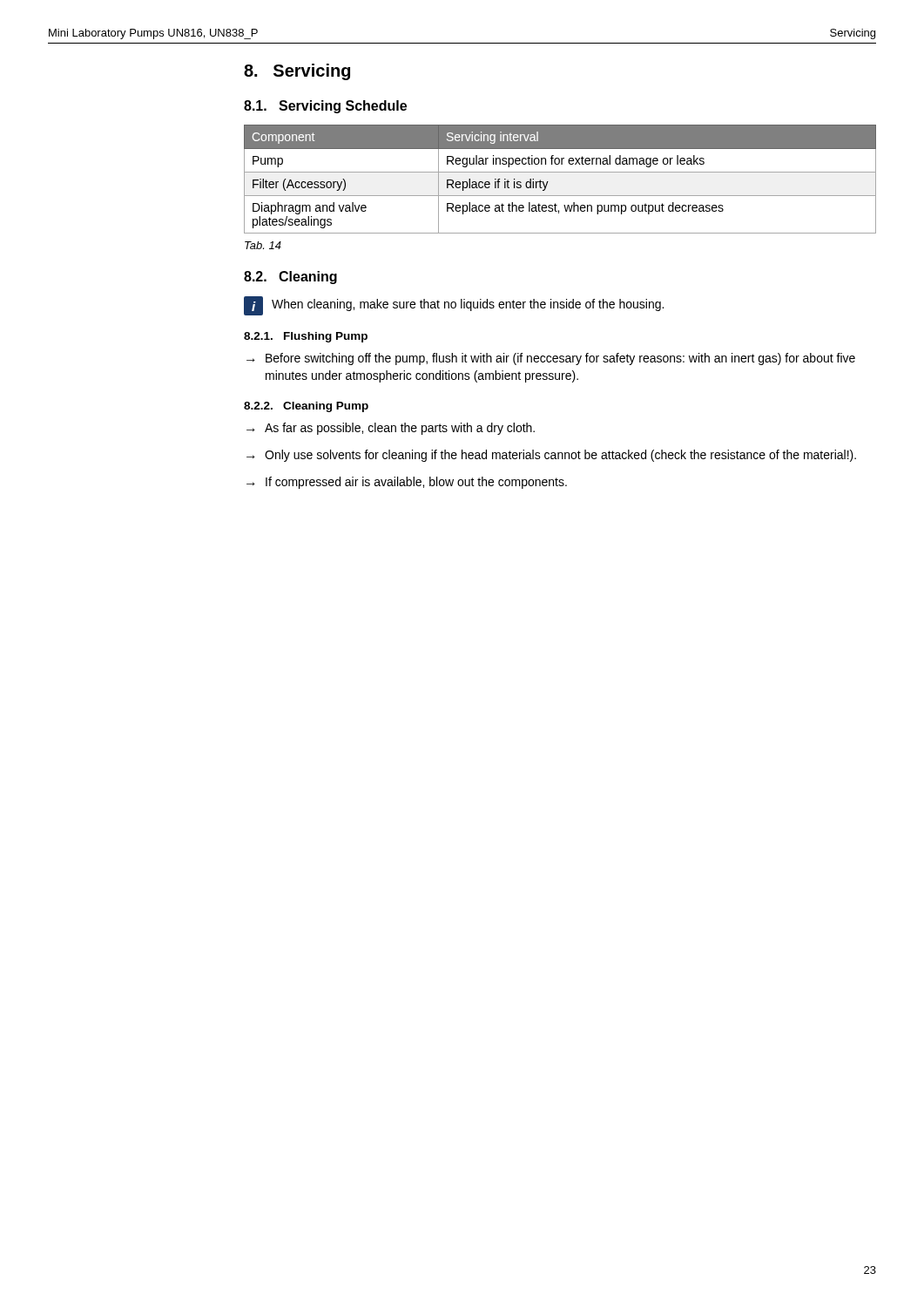Point to the passage starting "i When cleaning, make sure that no liquids"

click(x=454, y=305)
